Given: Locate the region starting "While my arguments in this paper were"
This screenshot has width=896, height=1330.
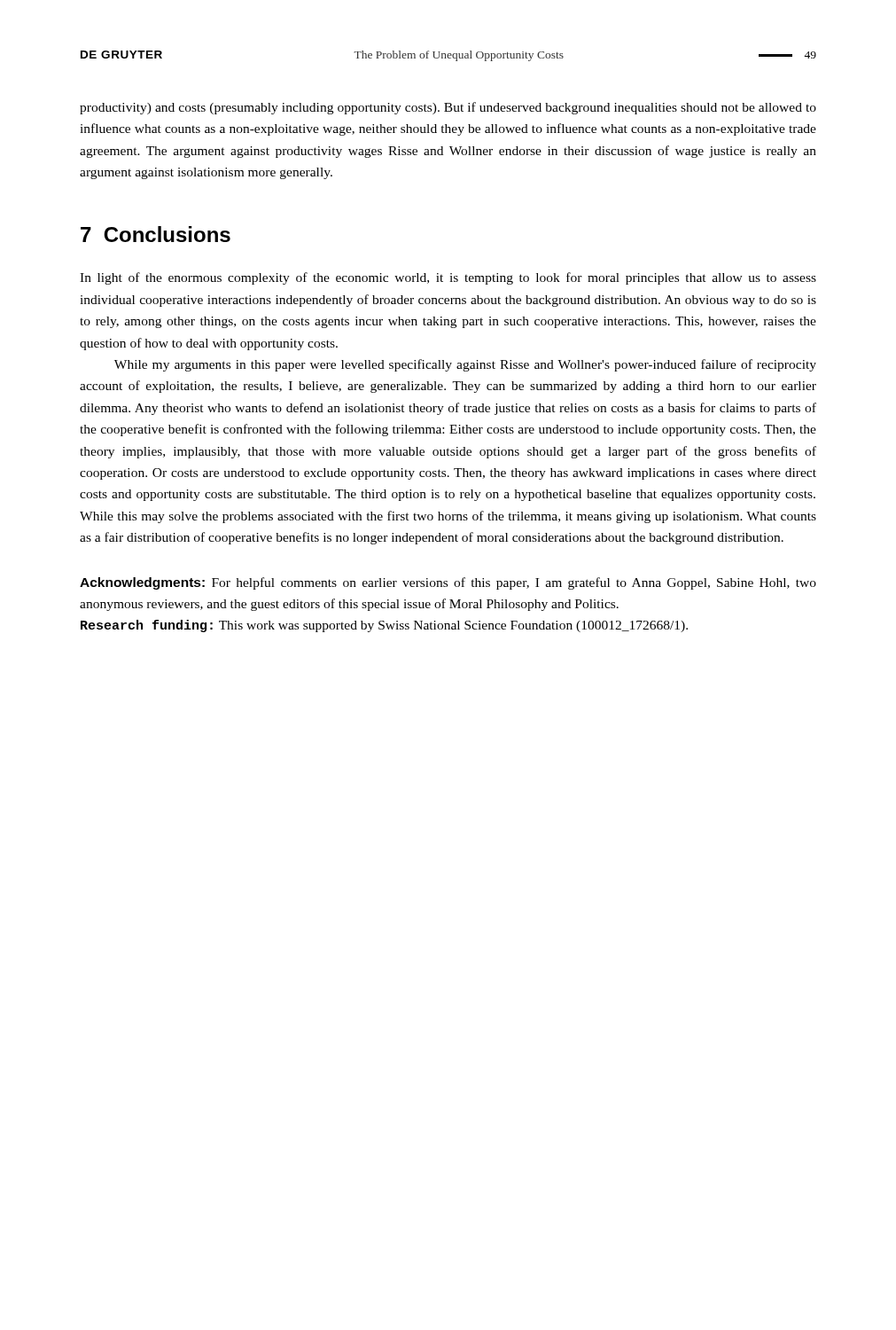Looking at the screenshot, I should coord(448,451).
